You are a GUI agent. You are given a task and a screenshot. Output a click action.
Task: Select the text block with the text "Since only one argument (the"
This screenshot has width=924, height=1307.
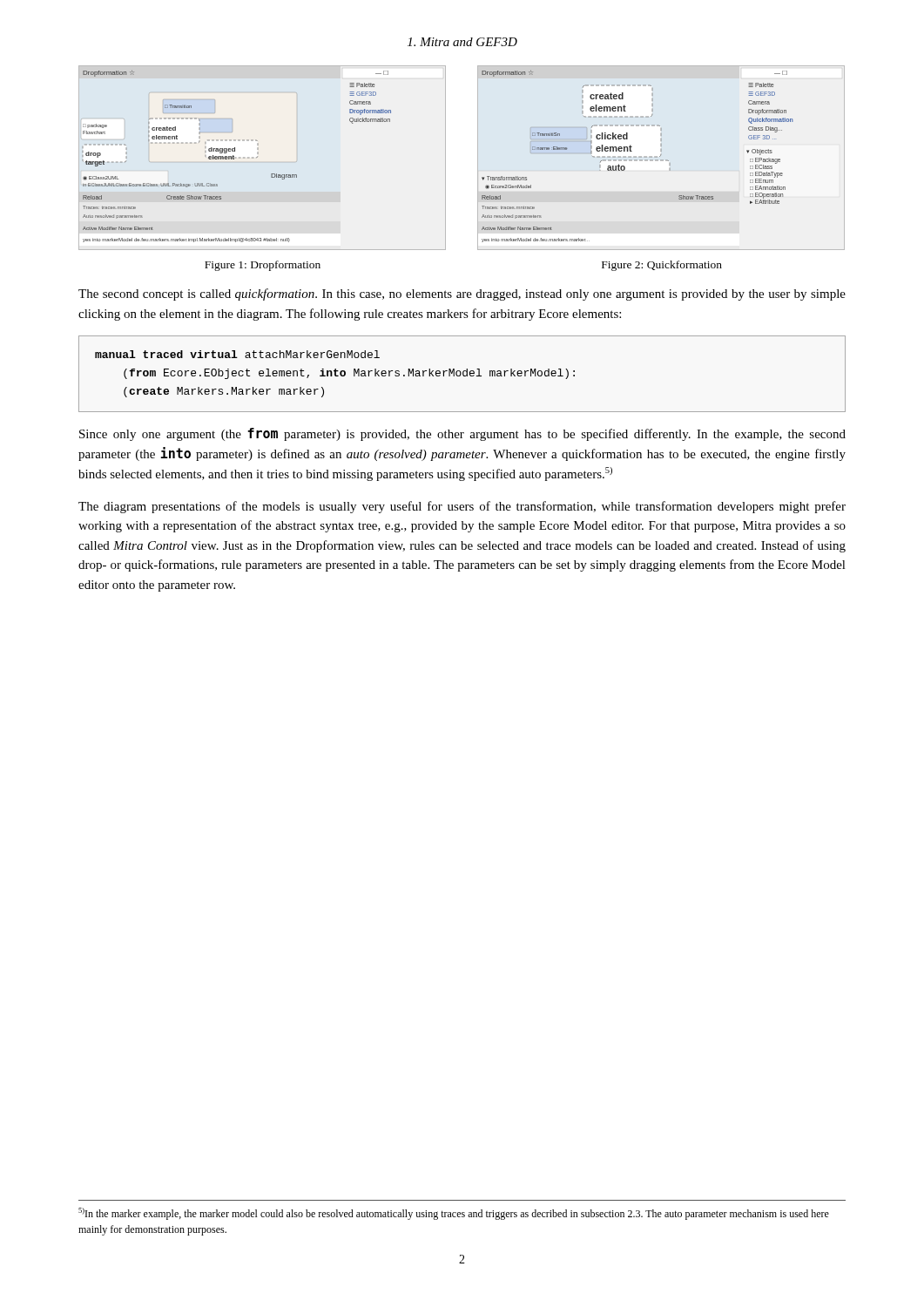(462, 454)
